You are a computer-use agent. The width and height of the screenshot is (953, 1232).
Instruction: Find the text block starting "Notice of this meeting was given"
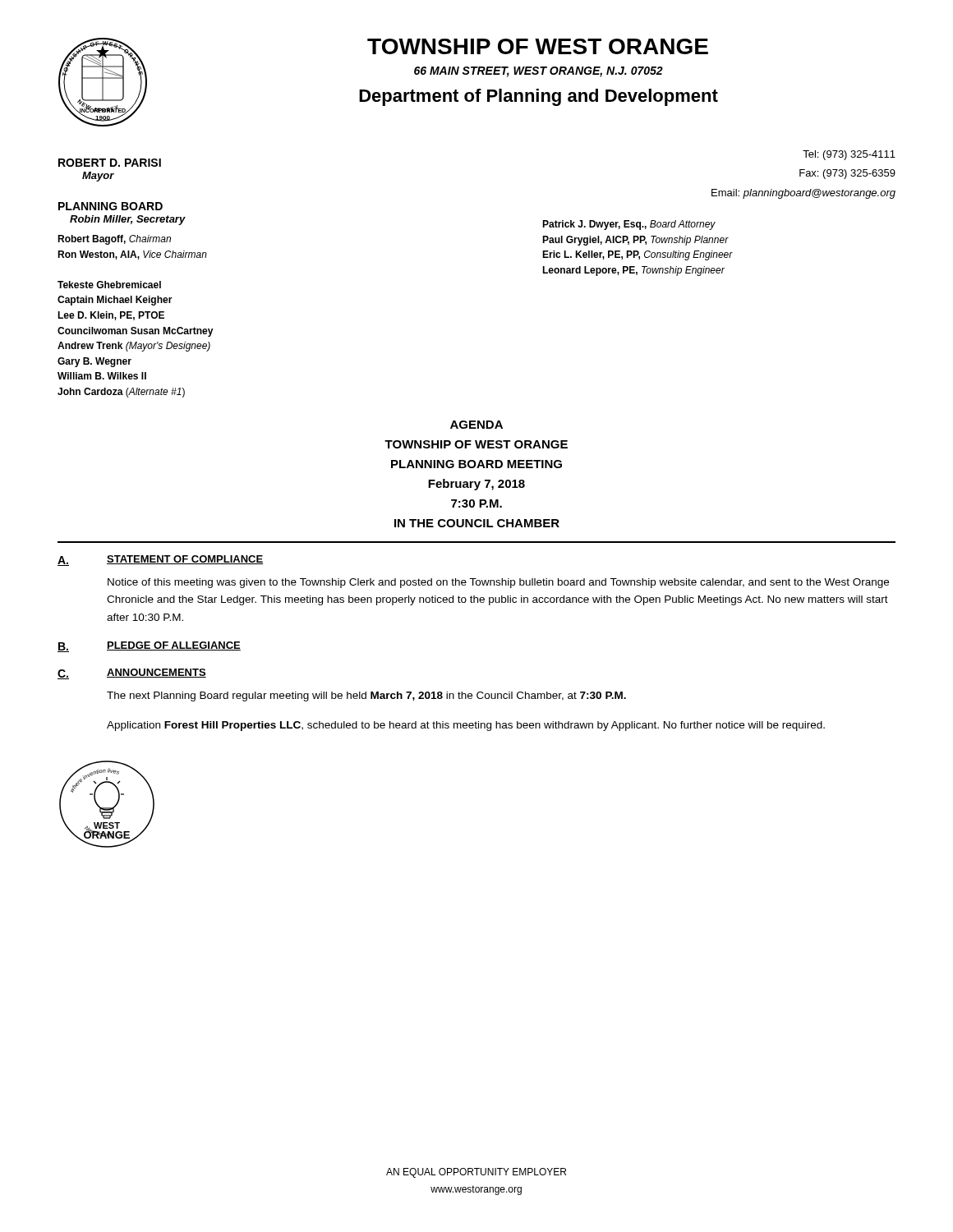pos(498,599)
